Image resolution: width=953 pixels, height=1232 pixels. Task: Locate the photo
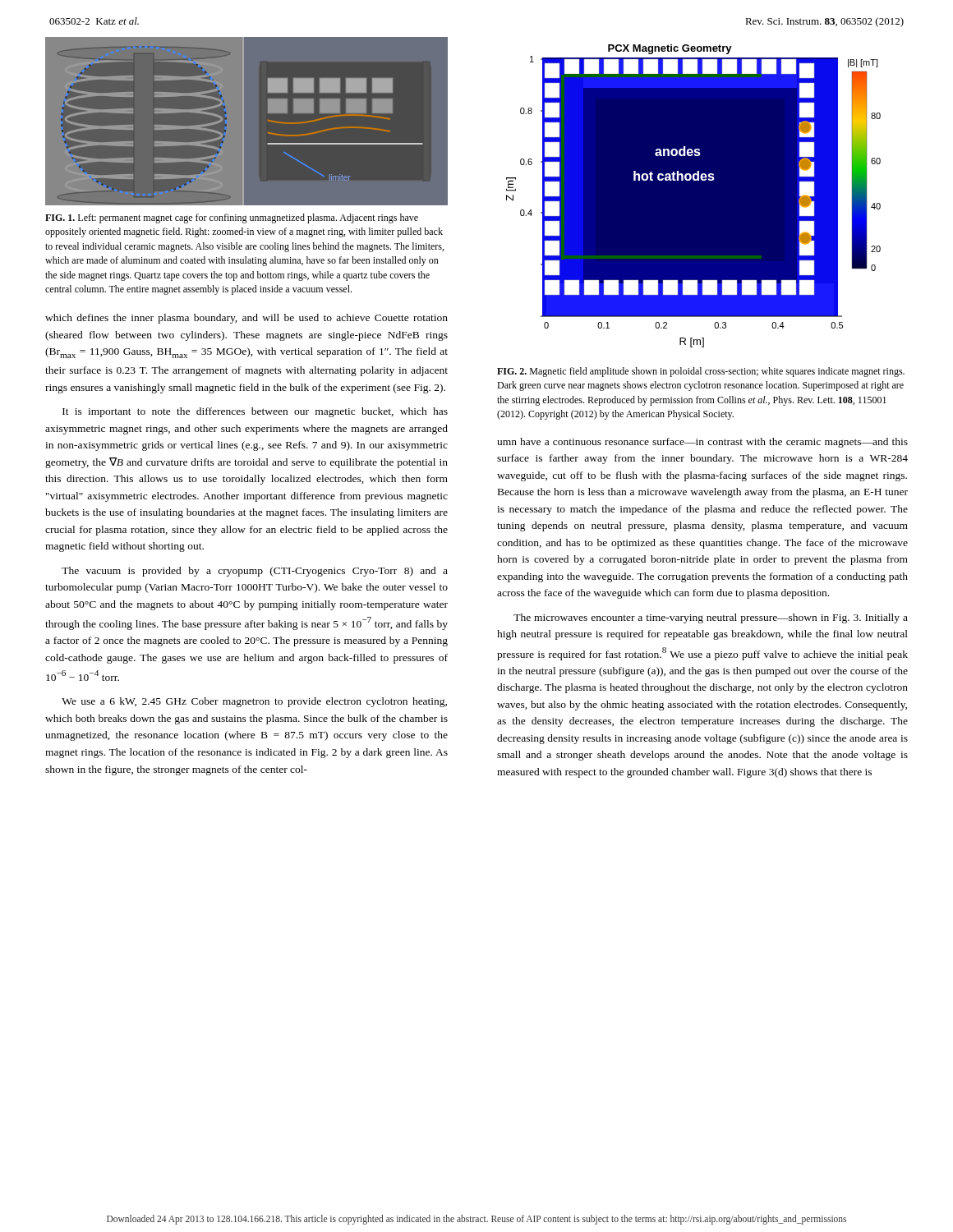coord(246,121)
